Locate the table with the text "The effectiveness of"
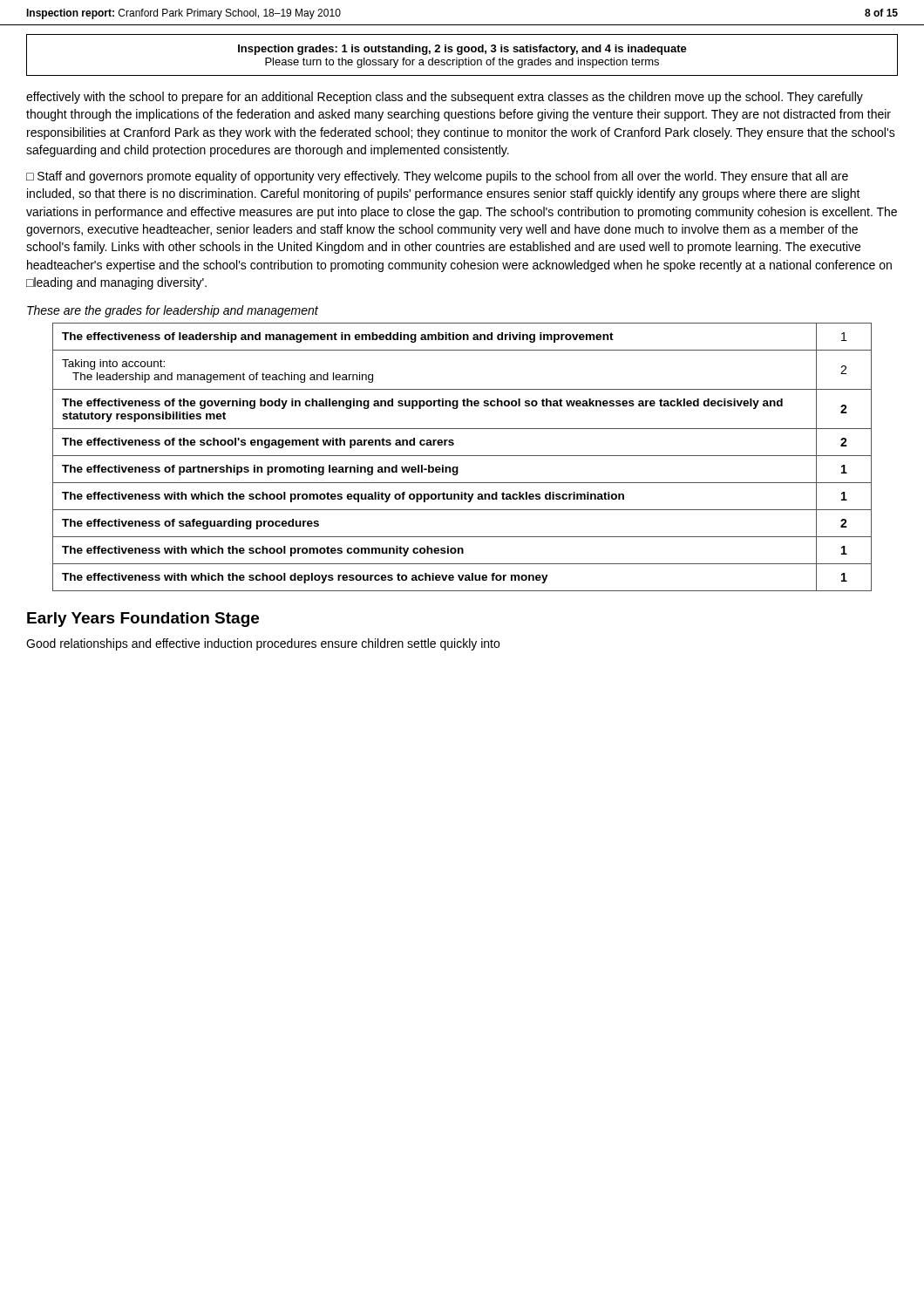 point(462,457)
